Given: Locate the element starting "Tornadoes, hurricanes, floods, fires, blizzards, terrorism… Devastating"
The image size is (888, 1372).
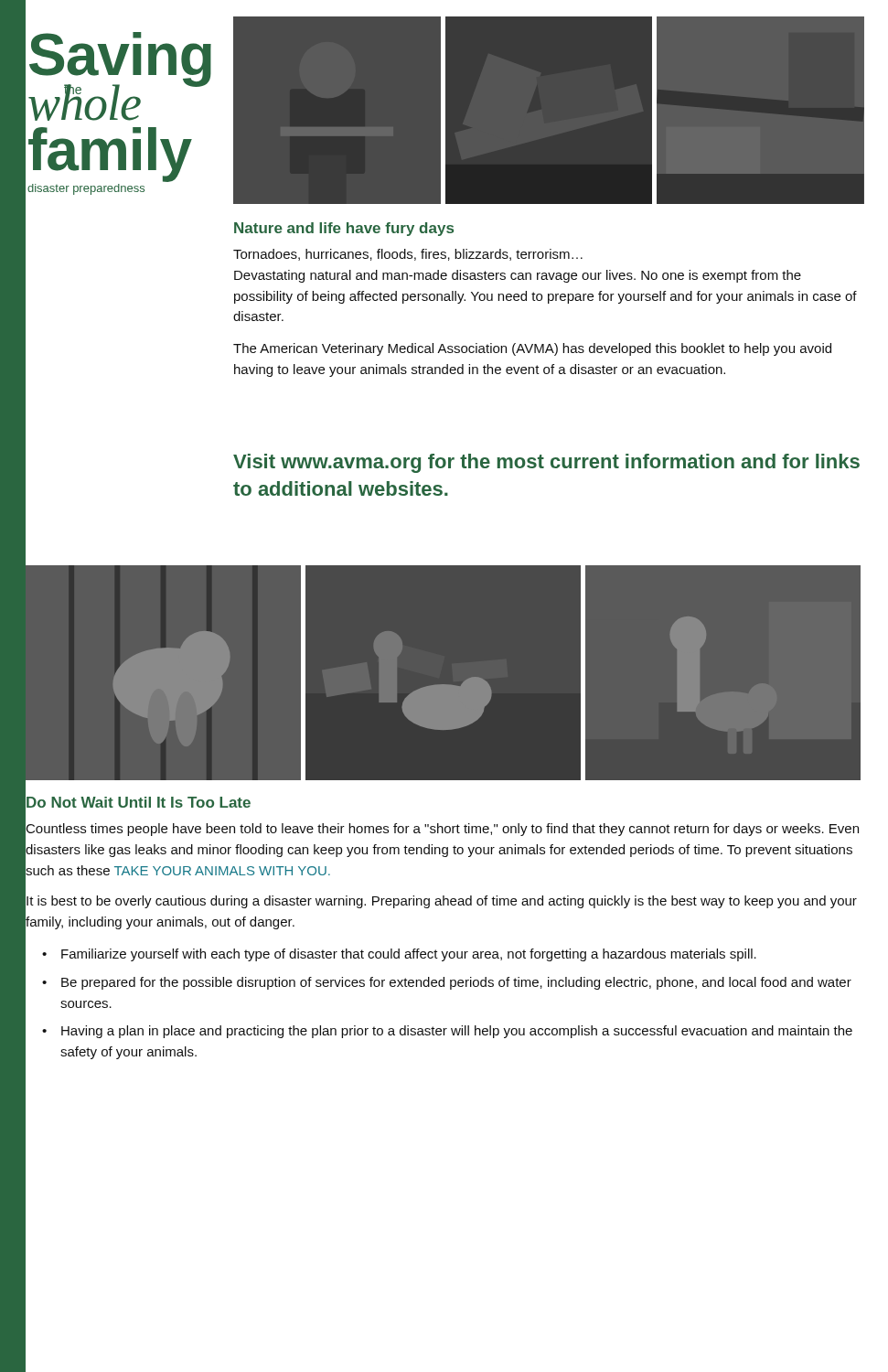Looking at the screenshot, I should tap(545, 285).
